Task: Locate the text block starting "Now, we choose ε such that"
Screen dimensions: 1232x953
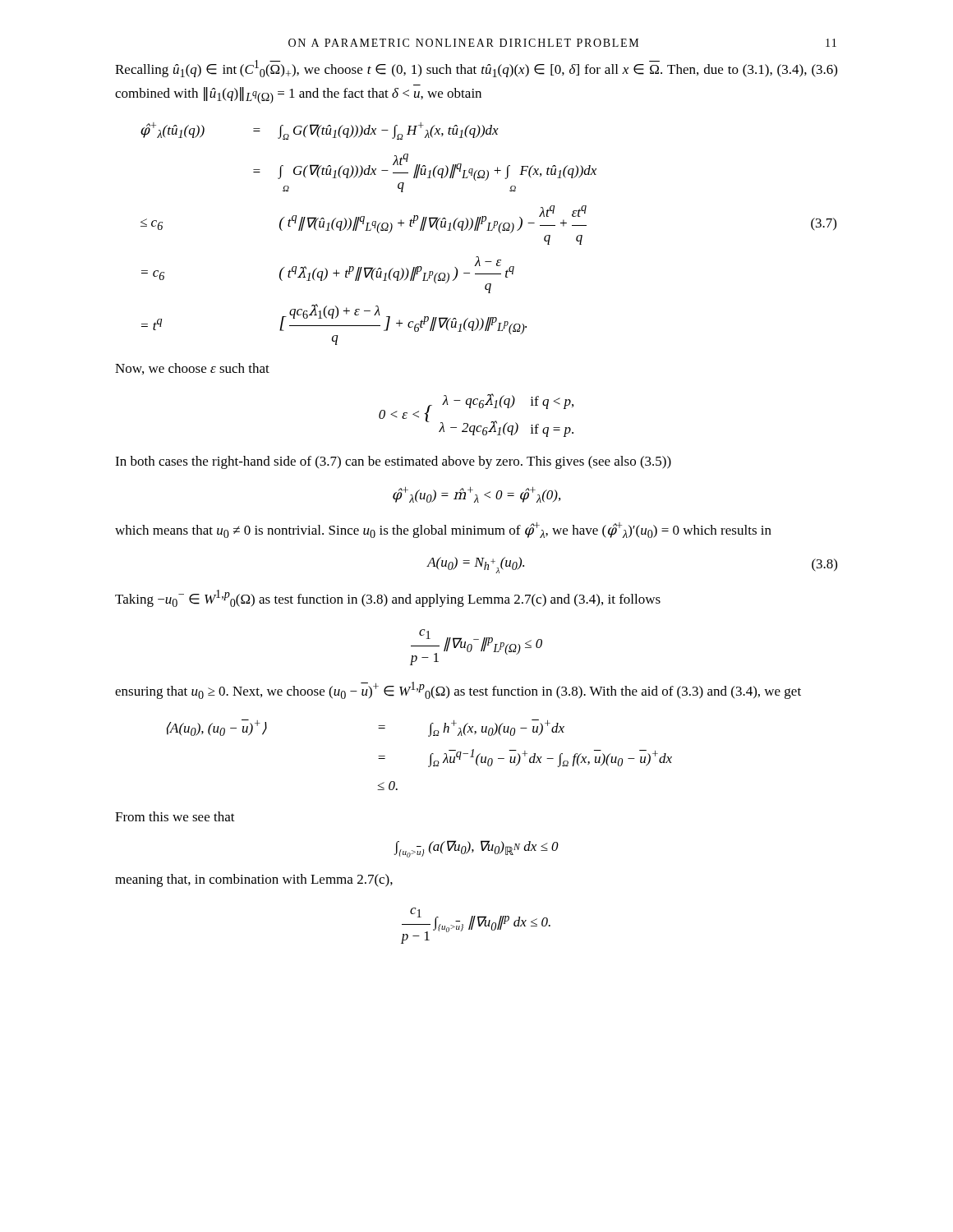Action: [x=192, y=369]
